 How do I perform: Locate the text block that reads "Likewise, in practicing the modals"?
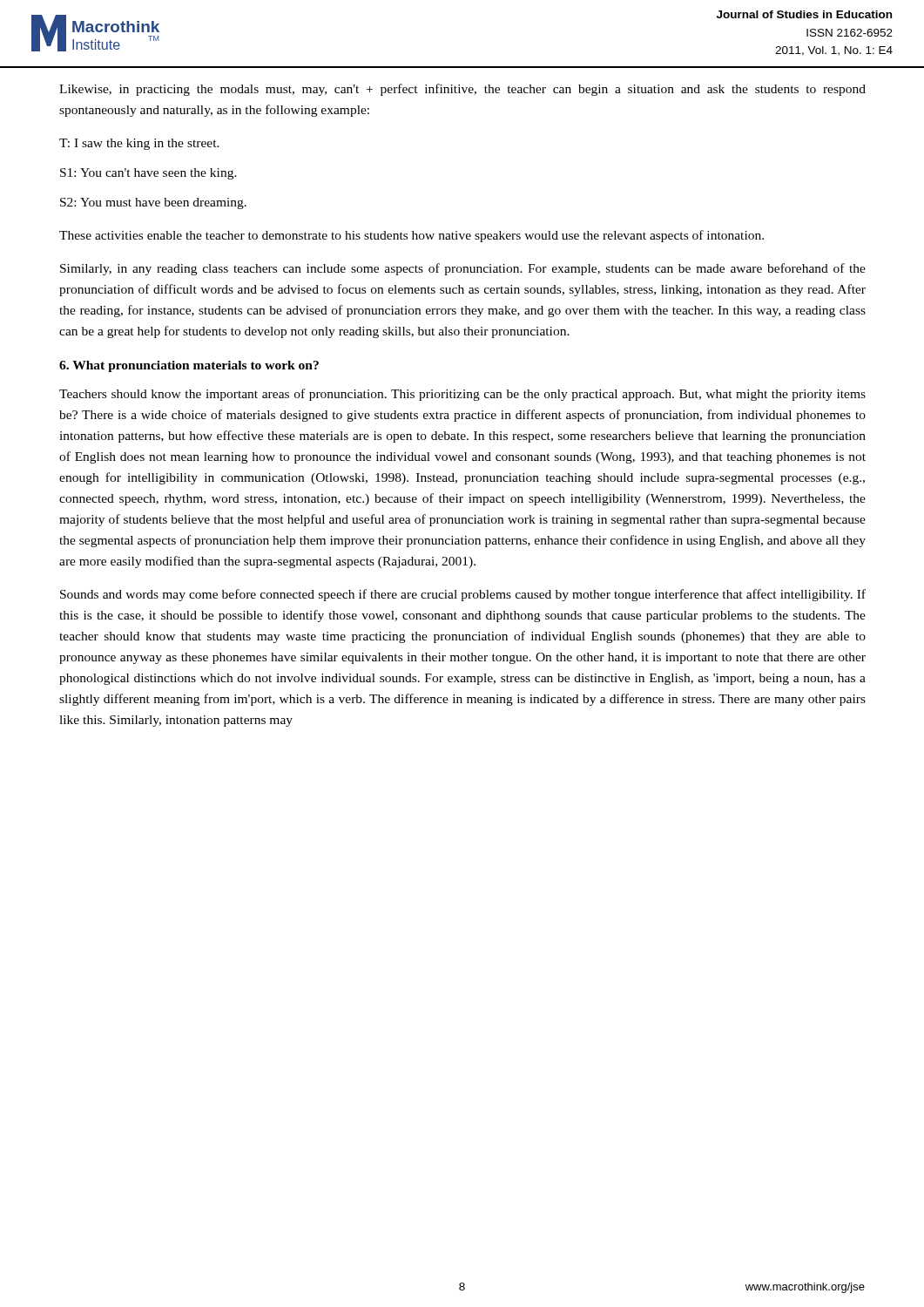(x=462, y=99)
